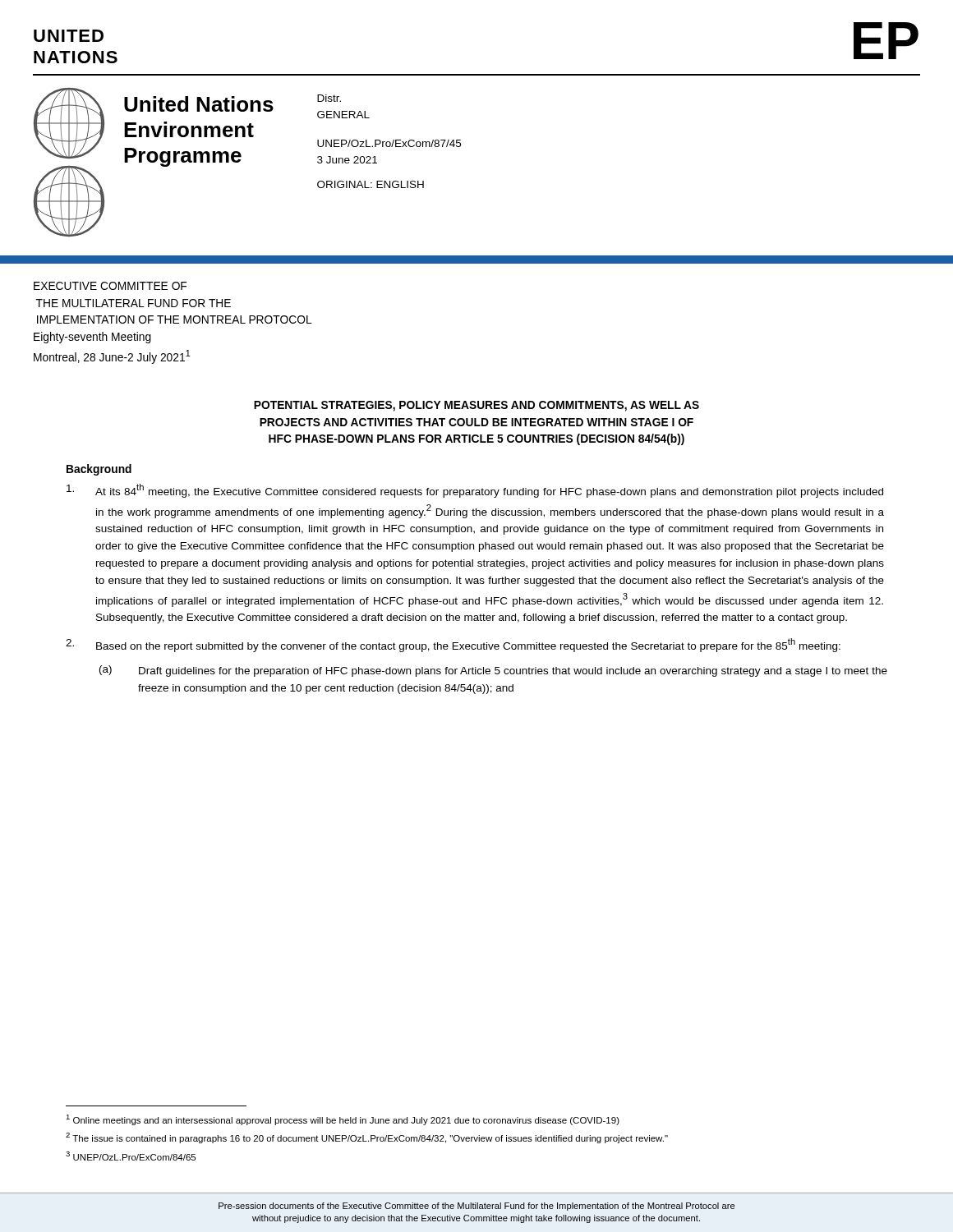Find the passage starting "EXECUTIVE COMMITTEE OF"
The height and width of the screenshot is (1232, 953).
click(172, 322)
